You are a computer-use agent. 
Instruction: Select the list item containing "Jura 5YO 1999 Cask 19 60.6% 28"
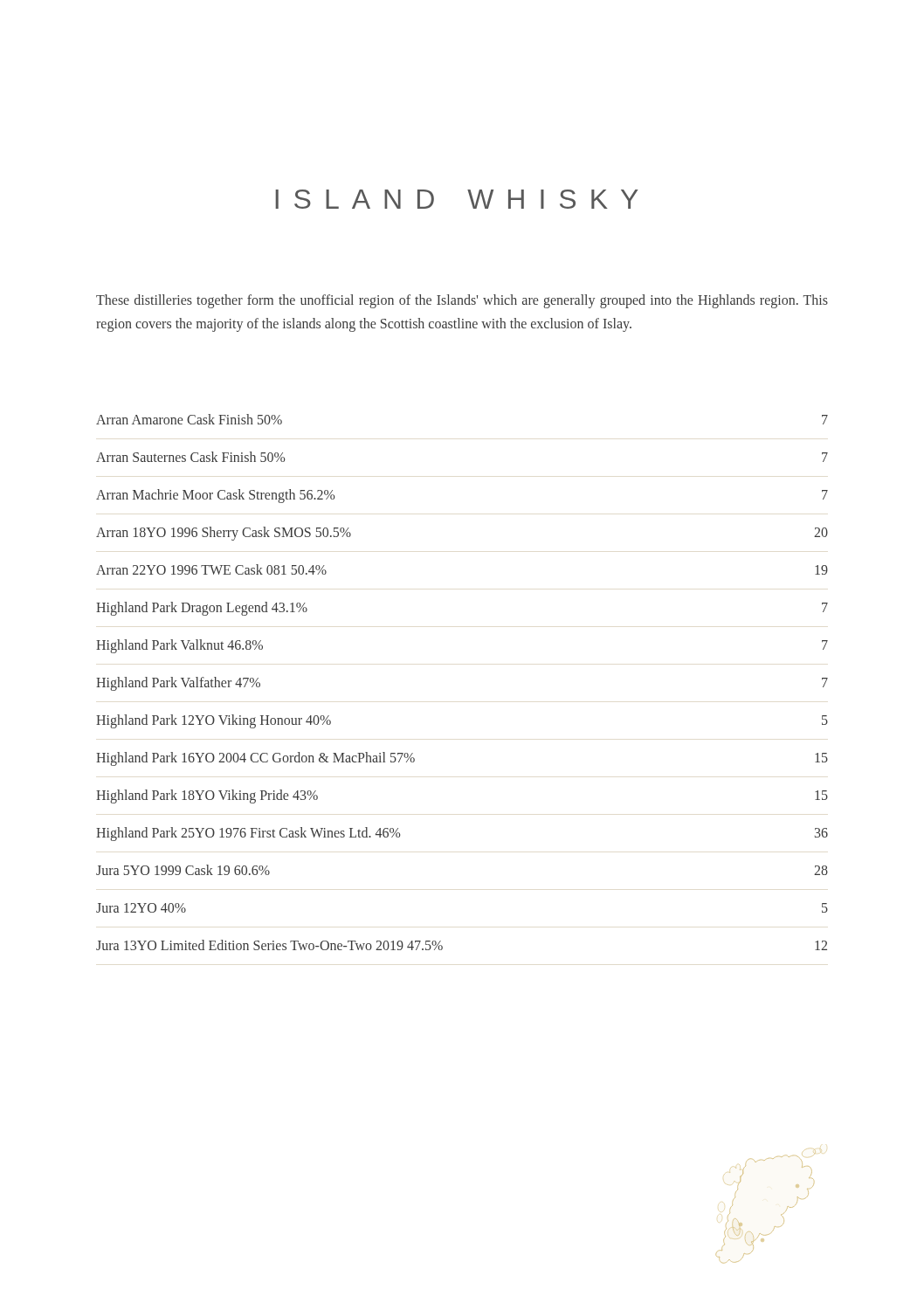(x=177, y=870)
